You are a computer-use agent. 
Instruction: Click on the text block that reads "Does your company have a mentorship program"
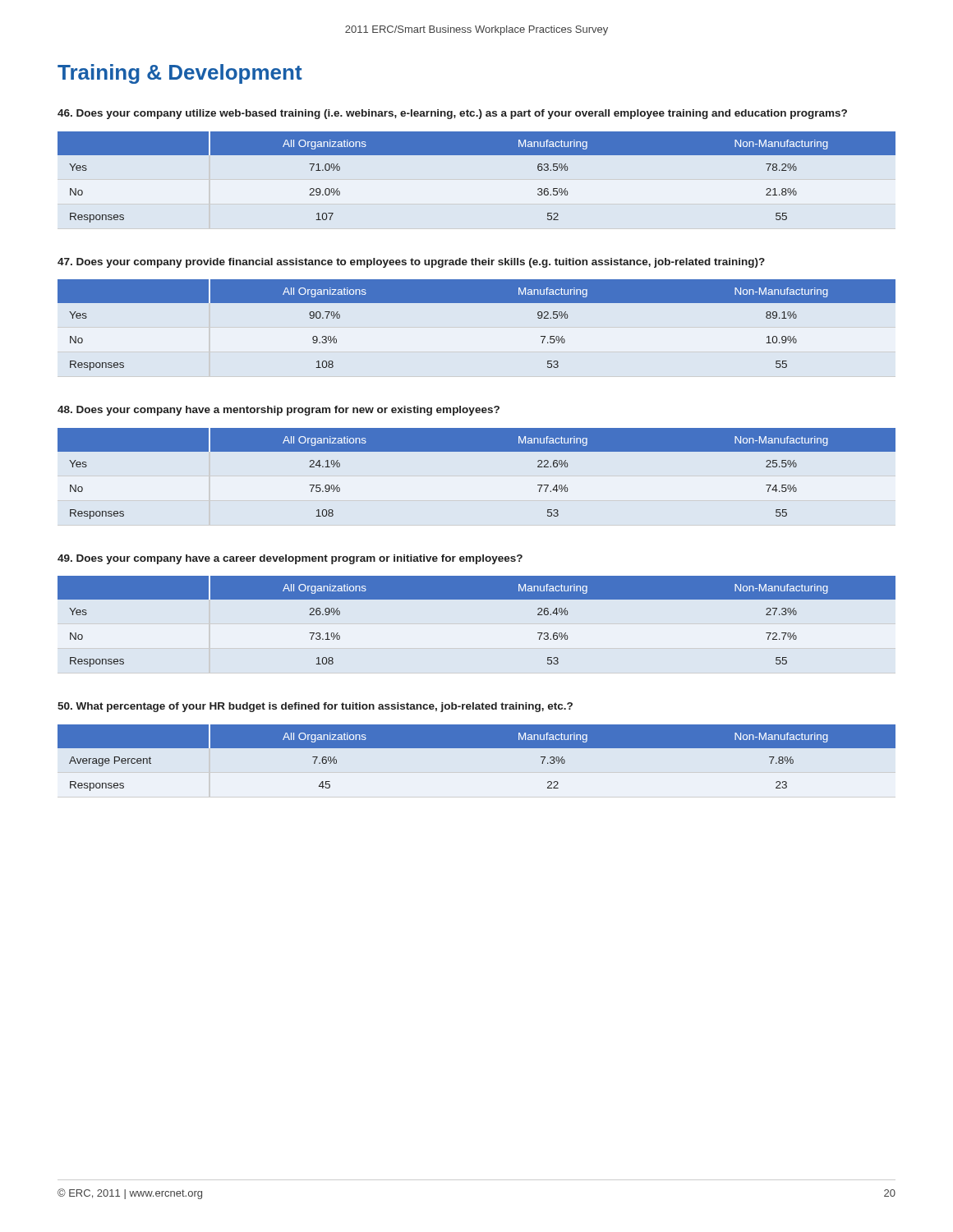[279, 410]
